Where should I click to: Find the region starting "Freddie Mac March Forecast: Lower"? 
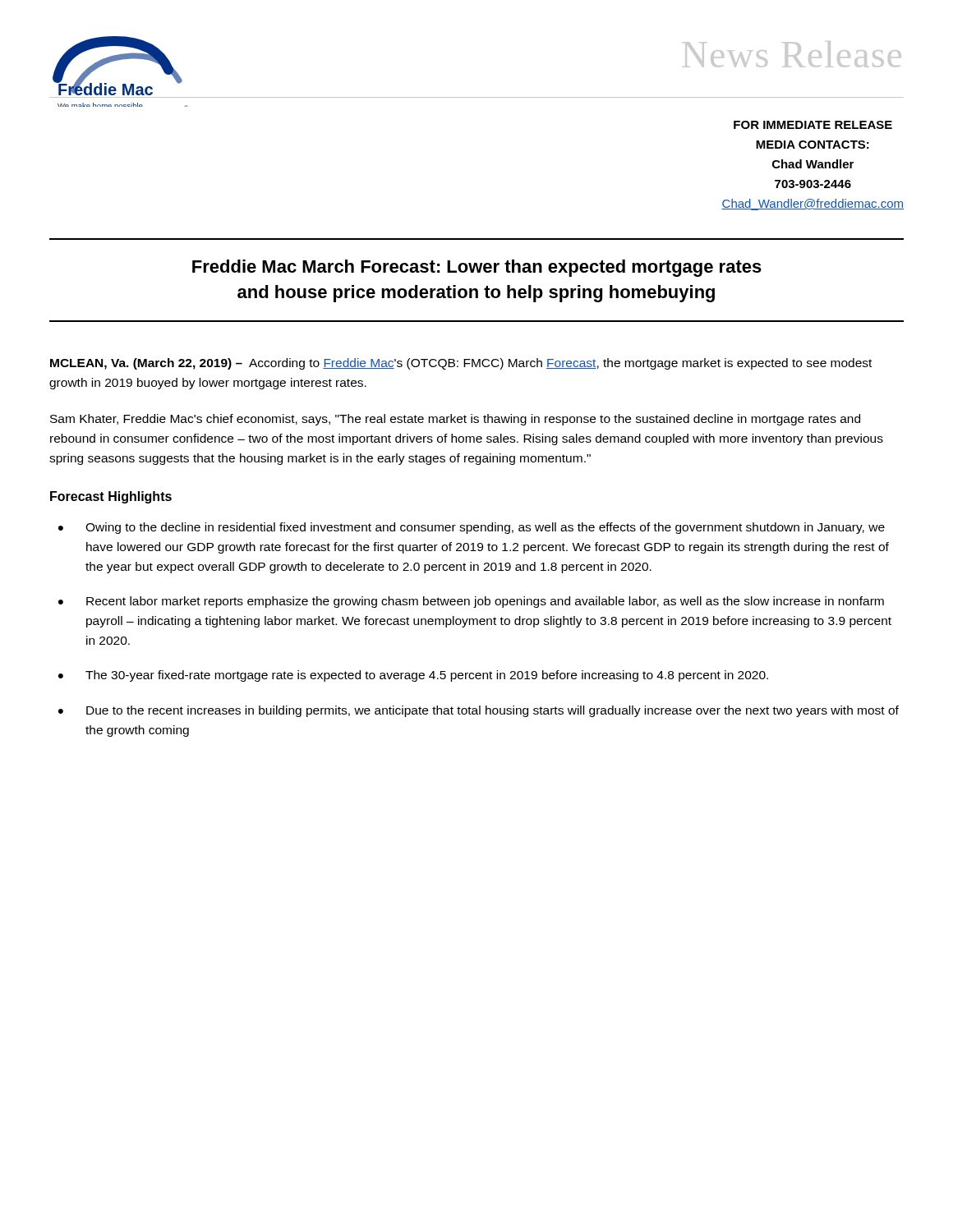476,280
